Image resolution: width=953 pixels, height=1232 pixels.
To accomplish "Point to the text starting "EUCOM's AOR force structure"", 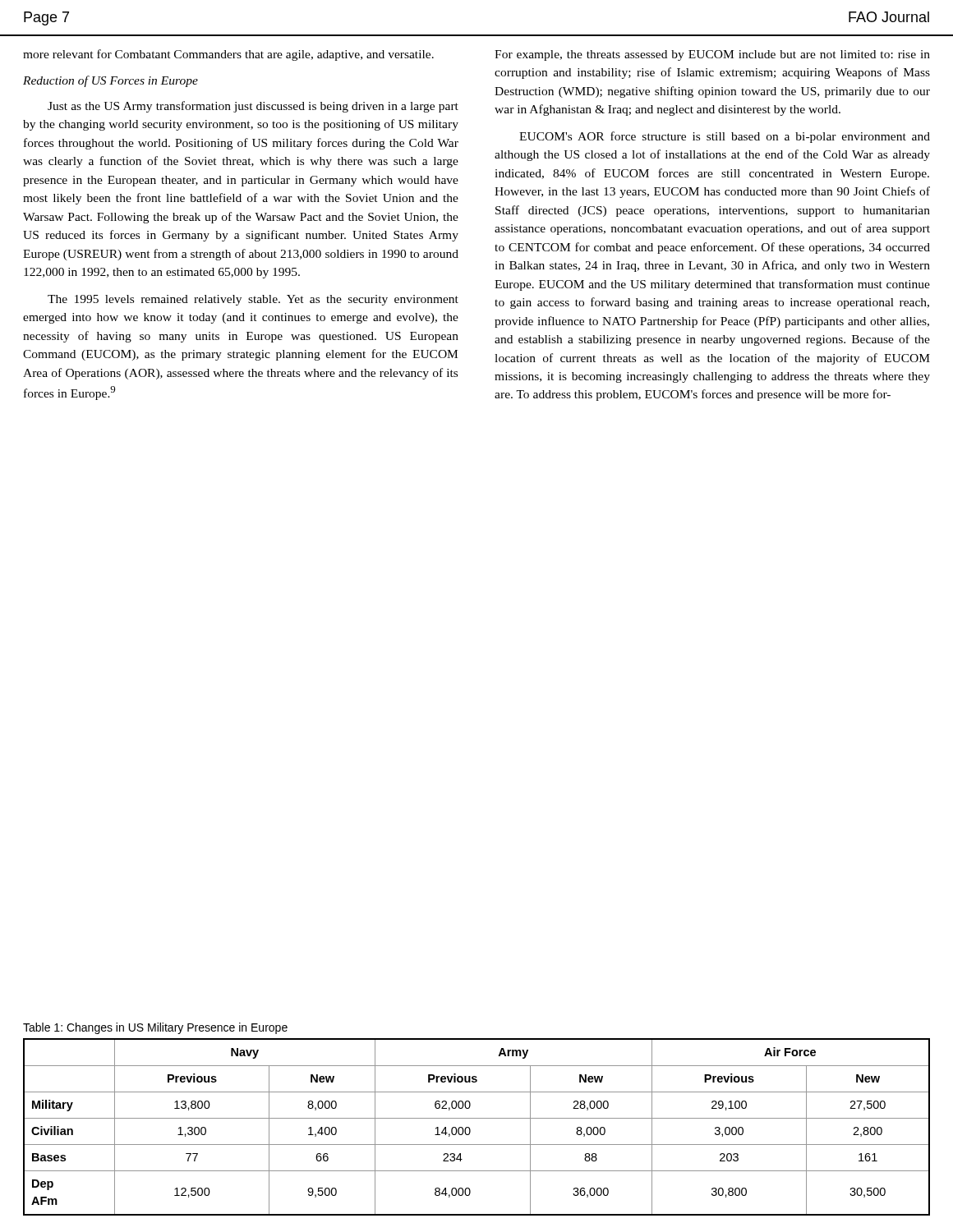I will (712, 266).
